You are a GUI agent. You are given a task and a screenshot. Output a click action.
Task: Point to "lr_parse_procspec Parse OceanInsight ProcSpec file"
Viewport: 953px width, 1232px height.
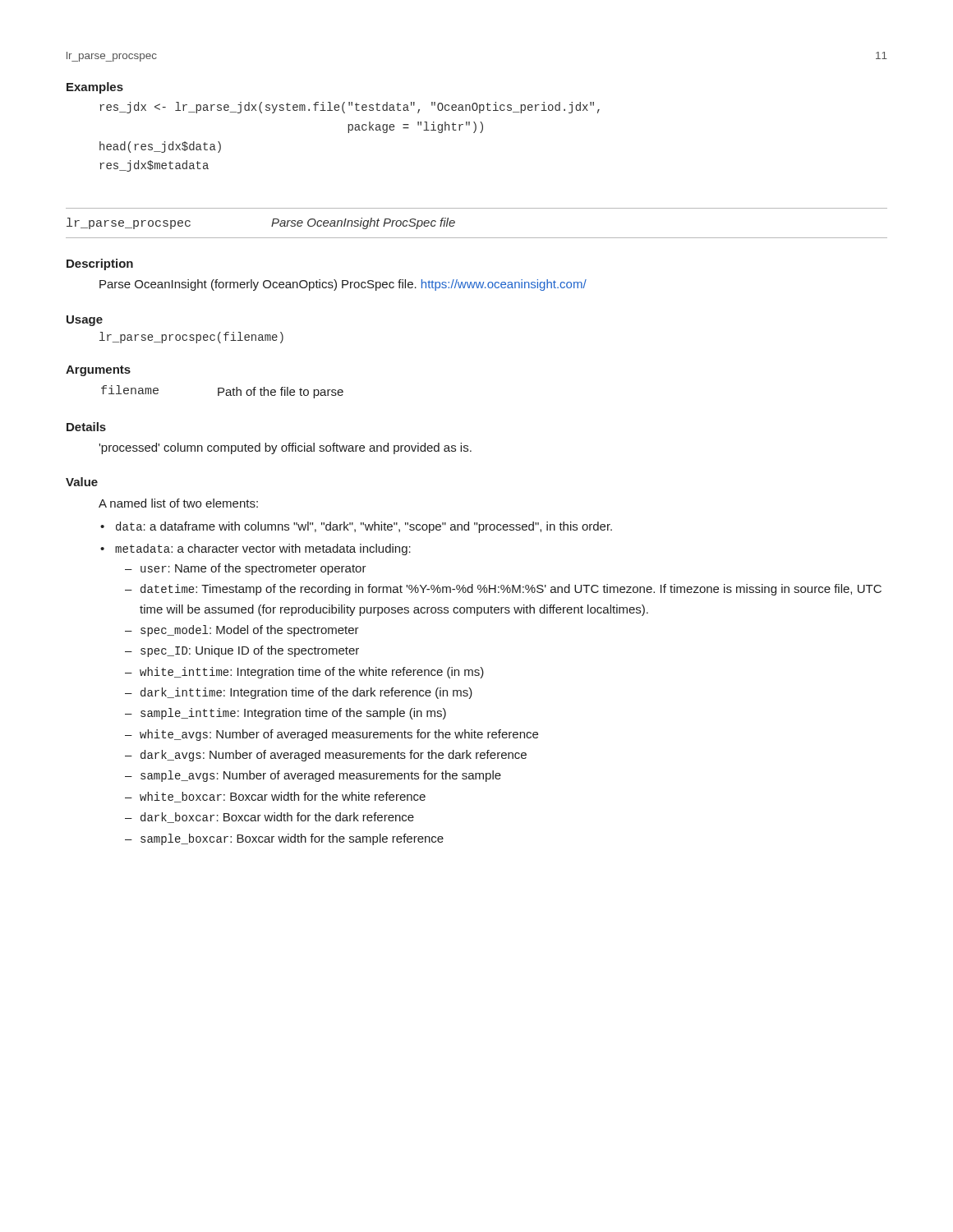click(x=261, y=223)
